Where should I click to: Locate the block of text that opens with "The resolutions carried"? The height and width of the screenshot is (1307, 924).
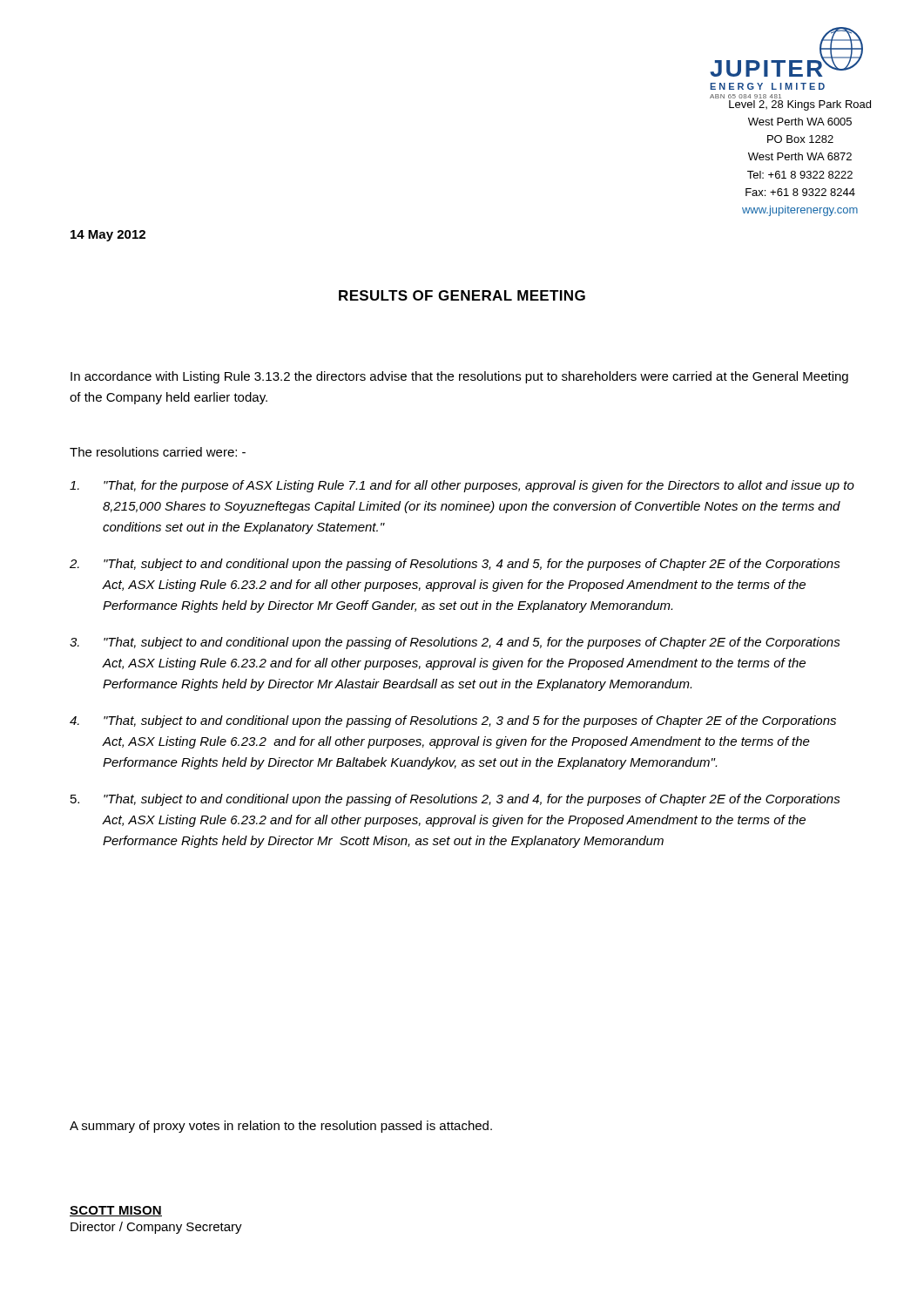(x=158, y=452)
